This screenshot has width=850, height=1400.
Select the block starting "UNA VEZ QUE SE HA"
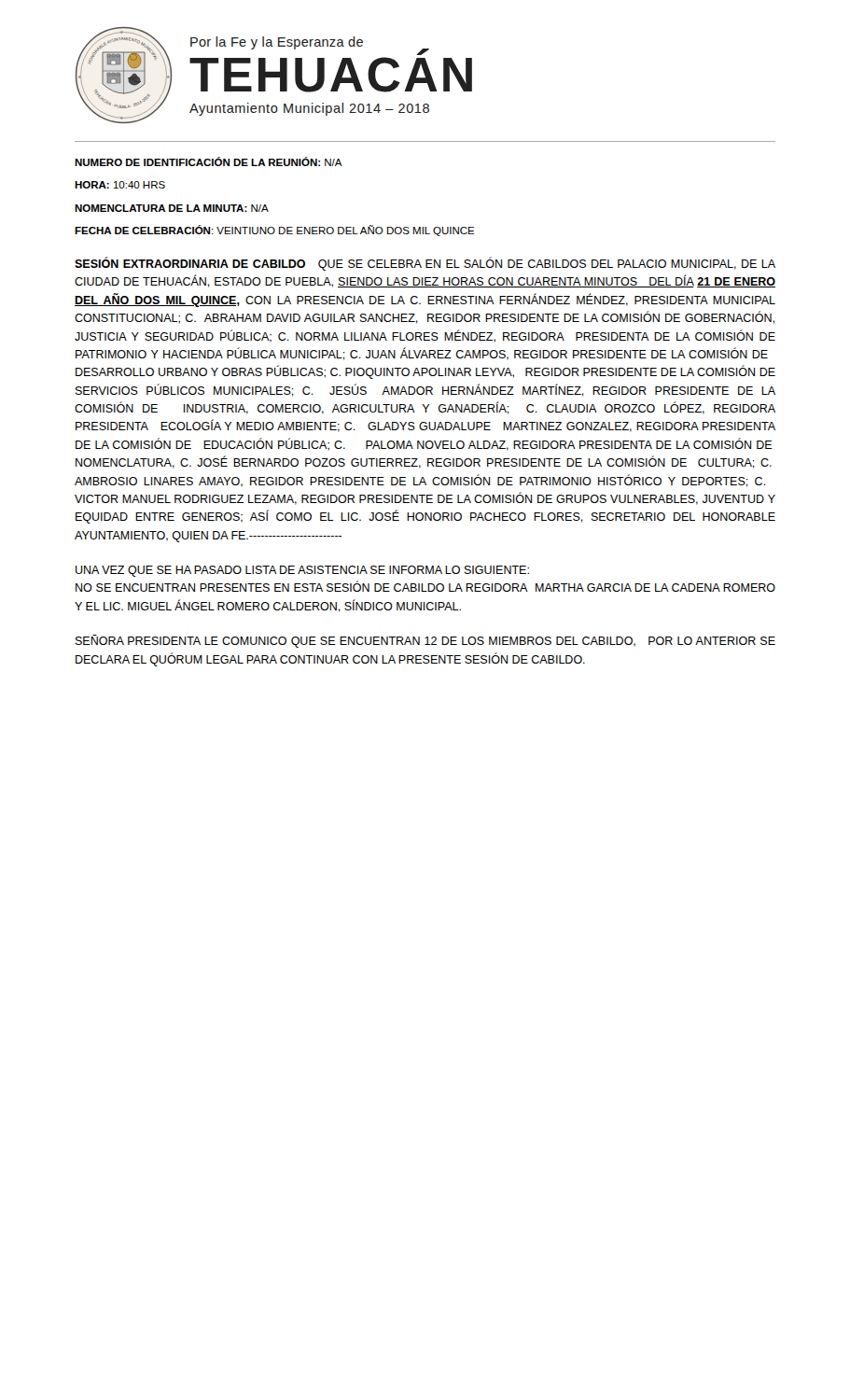[x=425, y=588]
